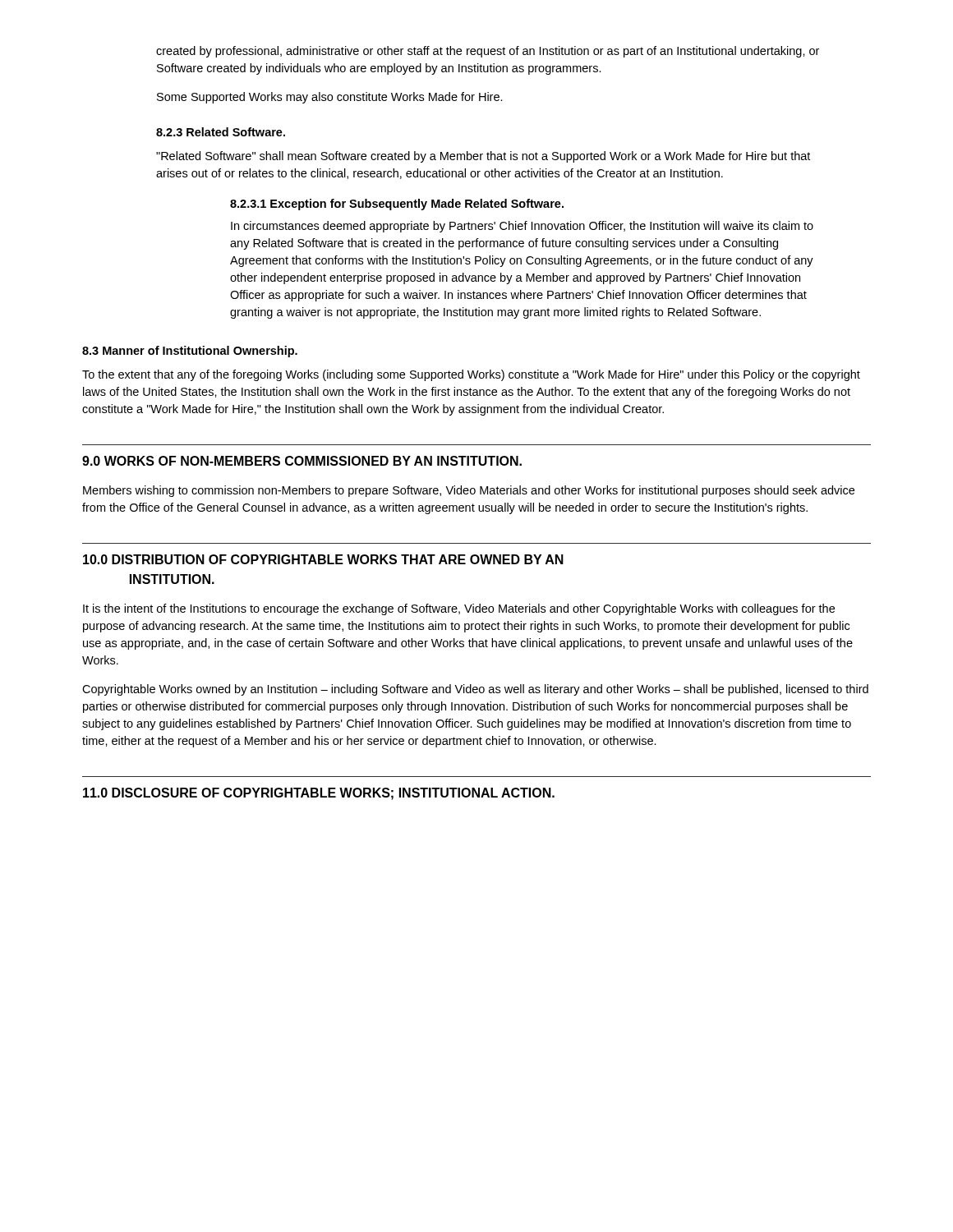Navigate to the element starting "8.2.3 Related Software."
953x1232 pixels.
[221, 132]
